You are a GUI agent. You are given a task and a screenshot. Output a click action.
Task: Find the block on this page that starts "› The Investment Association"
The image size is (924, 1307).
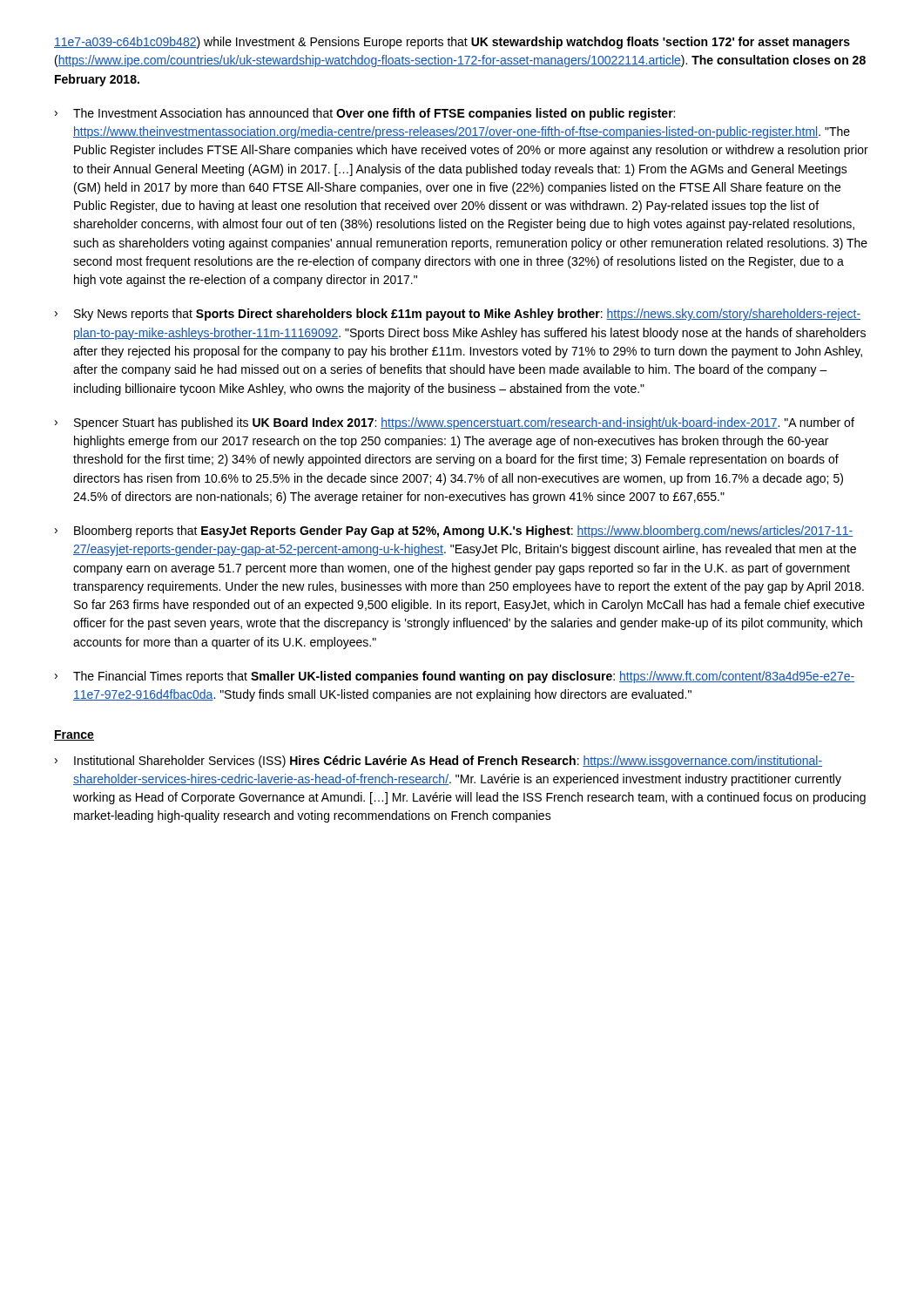point(462,197)
